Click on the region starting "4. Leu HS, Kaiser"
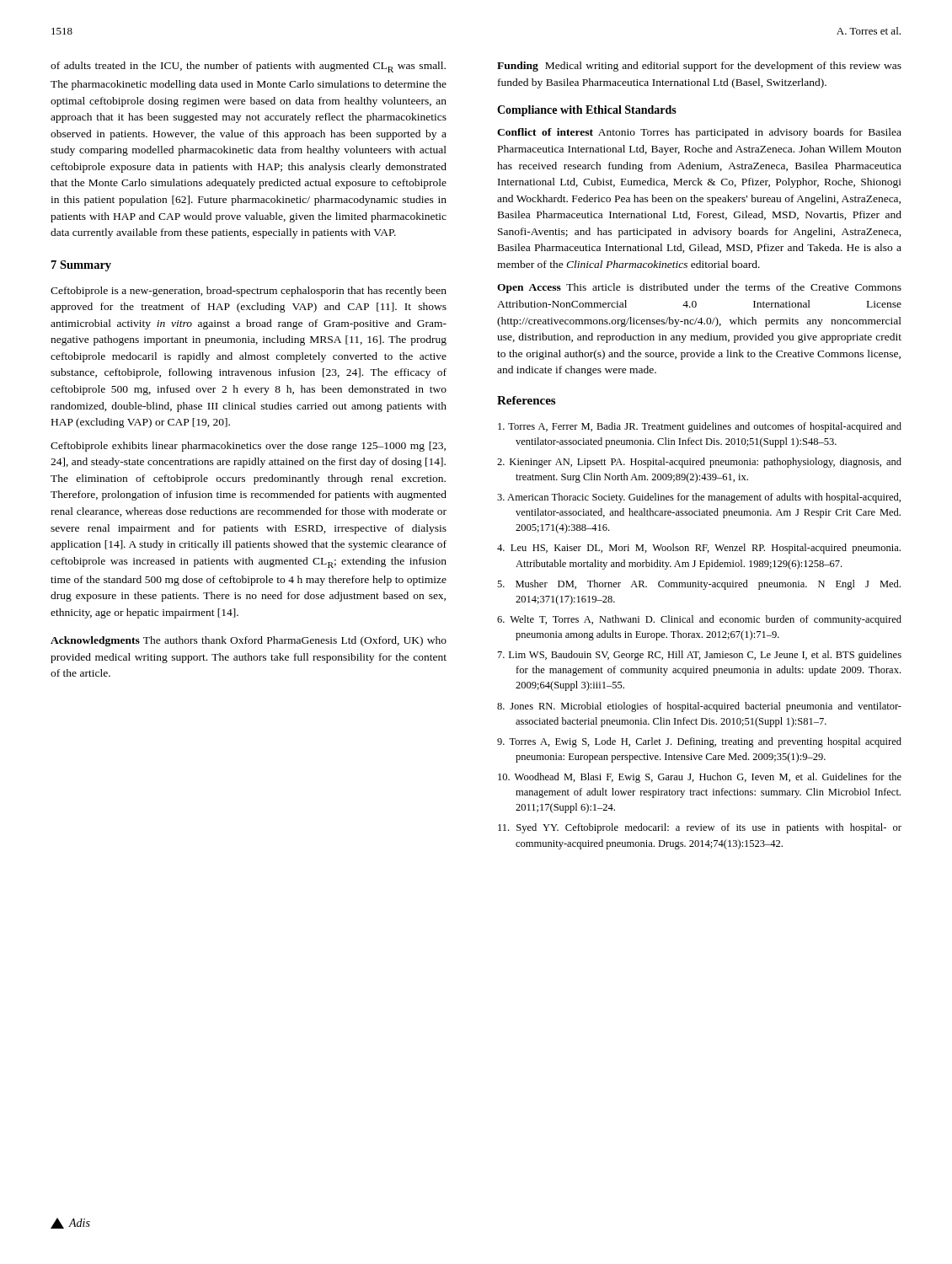 click(x=699, y=556)
